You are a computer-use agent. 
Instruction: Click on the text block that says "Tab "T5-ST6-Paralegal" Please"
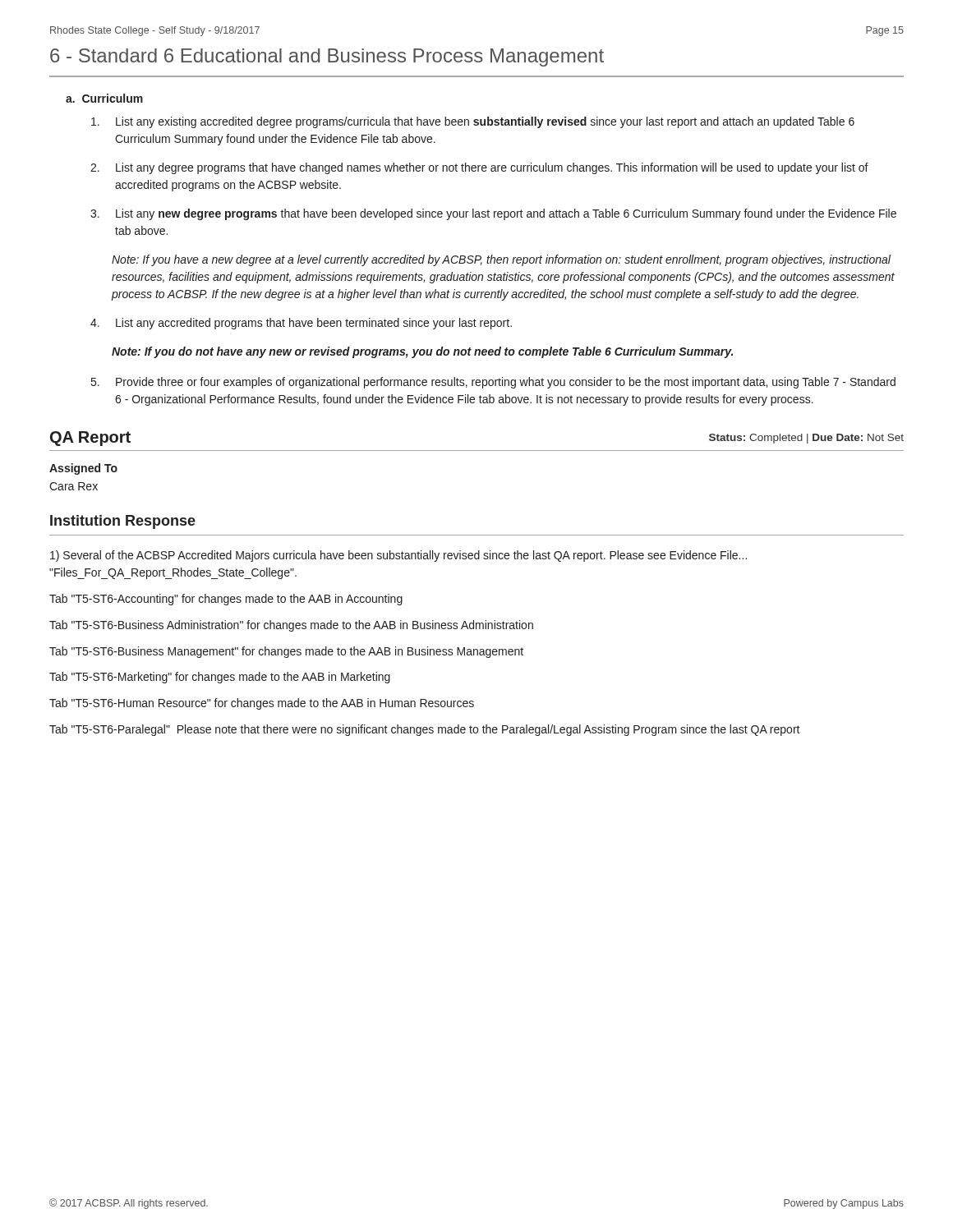pos(425,729)
